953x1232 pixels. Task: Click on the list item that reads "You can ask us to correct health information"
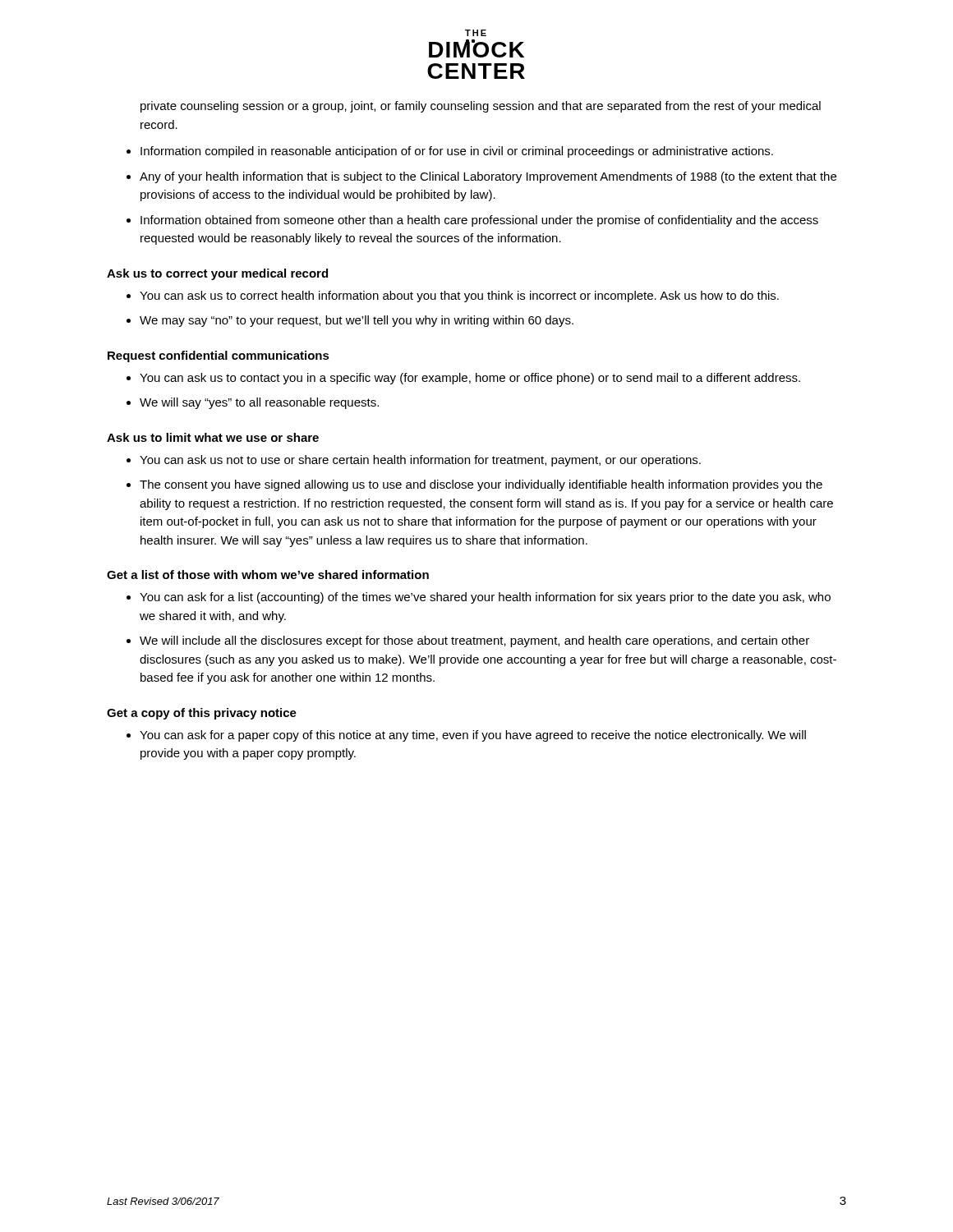pyautogui.click(x=460, y=295)
